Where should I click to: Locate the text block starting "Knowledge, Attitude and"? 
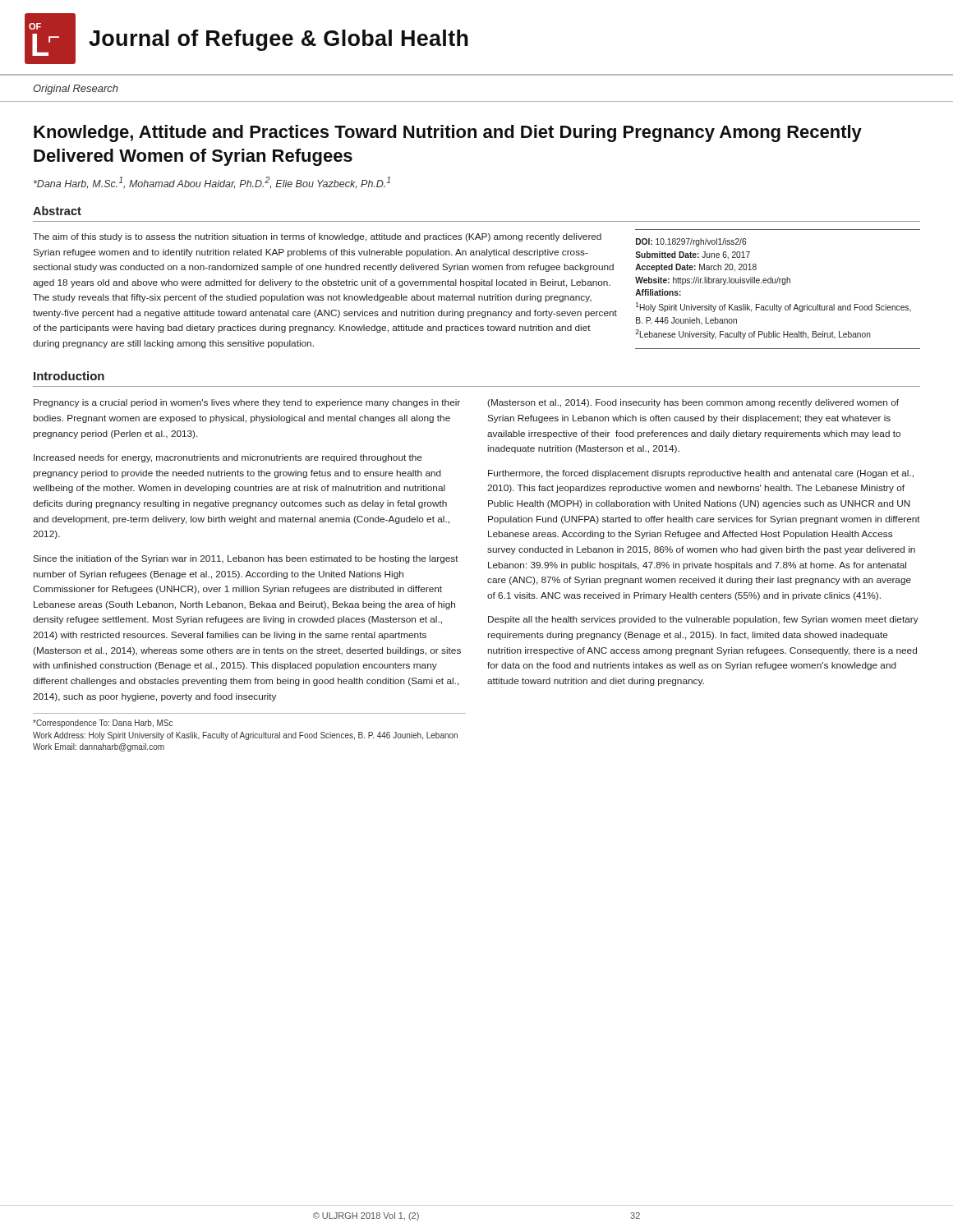coord(447,144)
